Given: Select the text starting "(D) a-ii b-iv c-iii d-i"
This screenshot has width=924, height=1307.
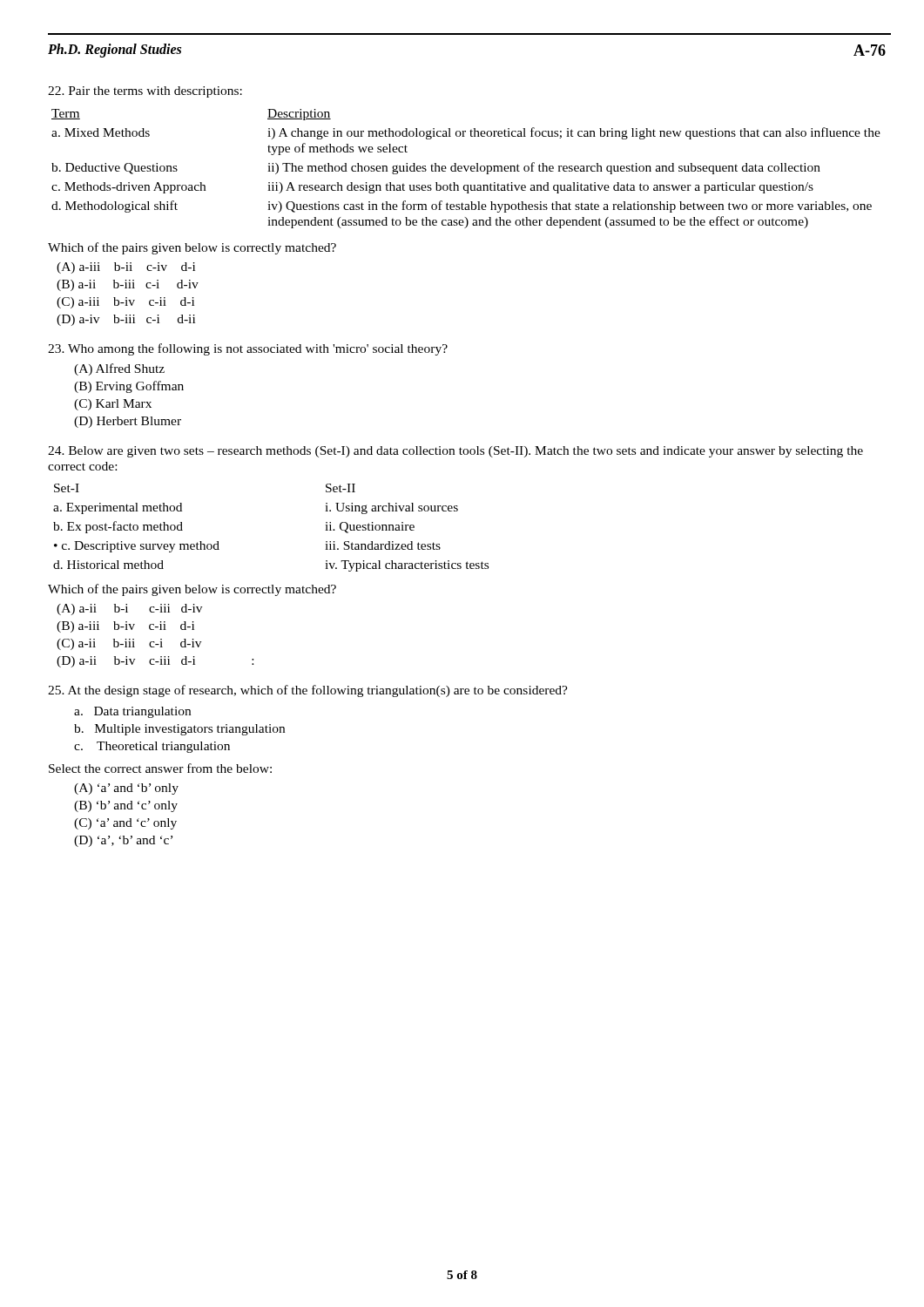Looking at the screenshot, I should (x=156, y=660).
